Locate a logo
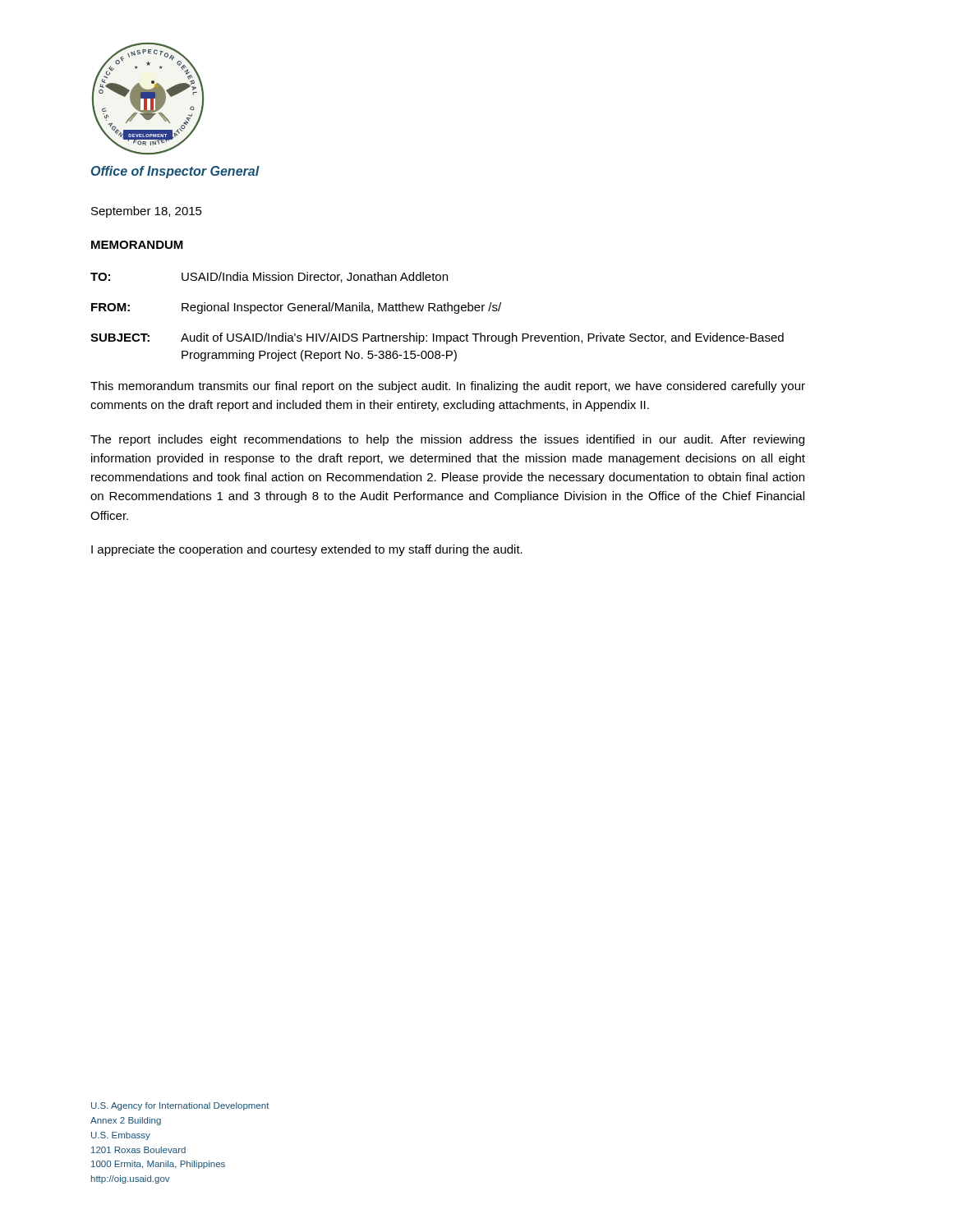953x1232 pixels. coord(448,99)
